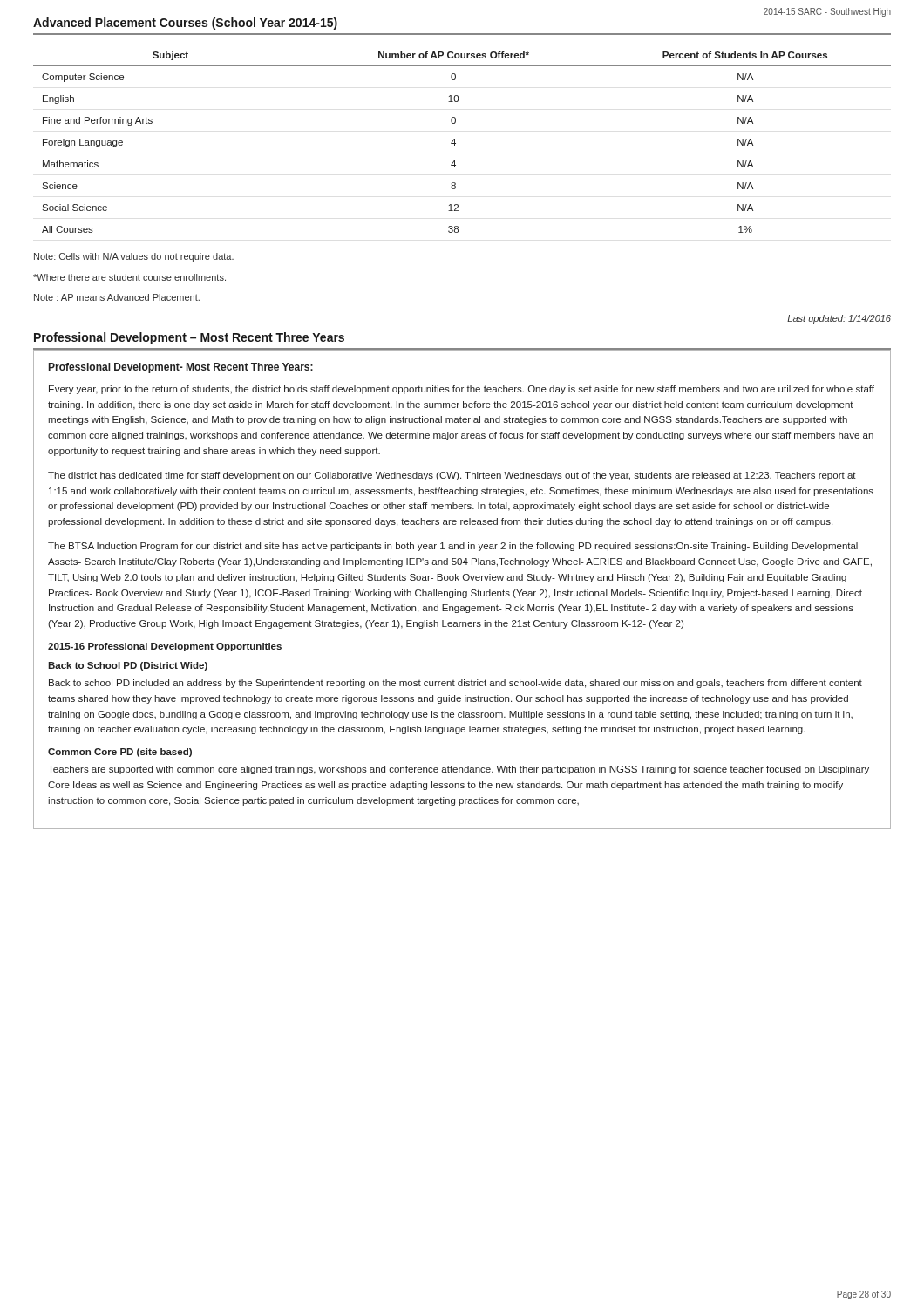This screenshot has width=924, height=1308.
Task: Select the text block starting "Last updated: 1/14/2016"
Action: (839, 318)
